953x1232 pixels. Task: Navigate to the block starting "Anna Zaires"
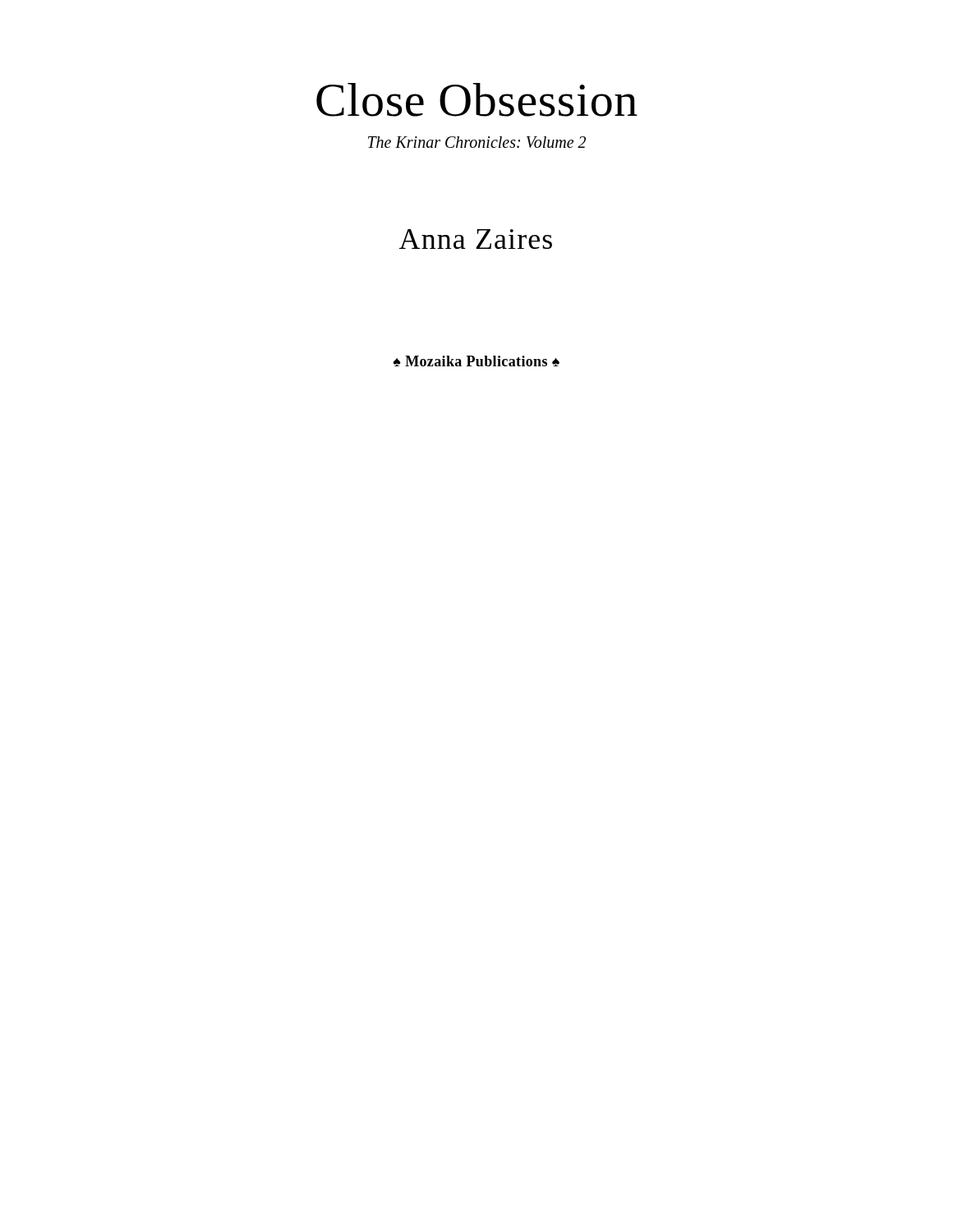pos(476,239)
